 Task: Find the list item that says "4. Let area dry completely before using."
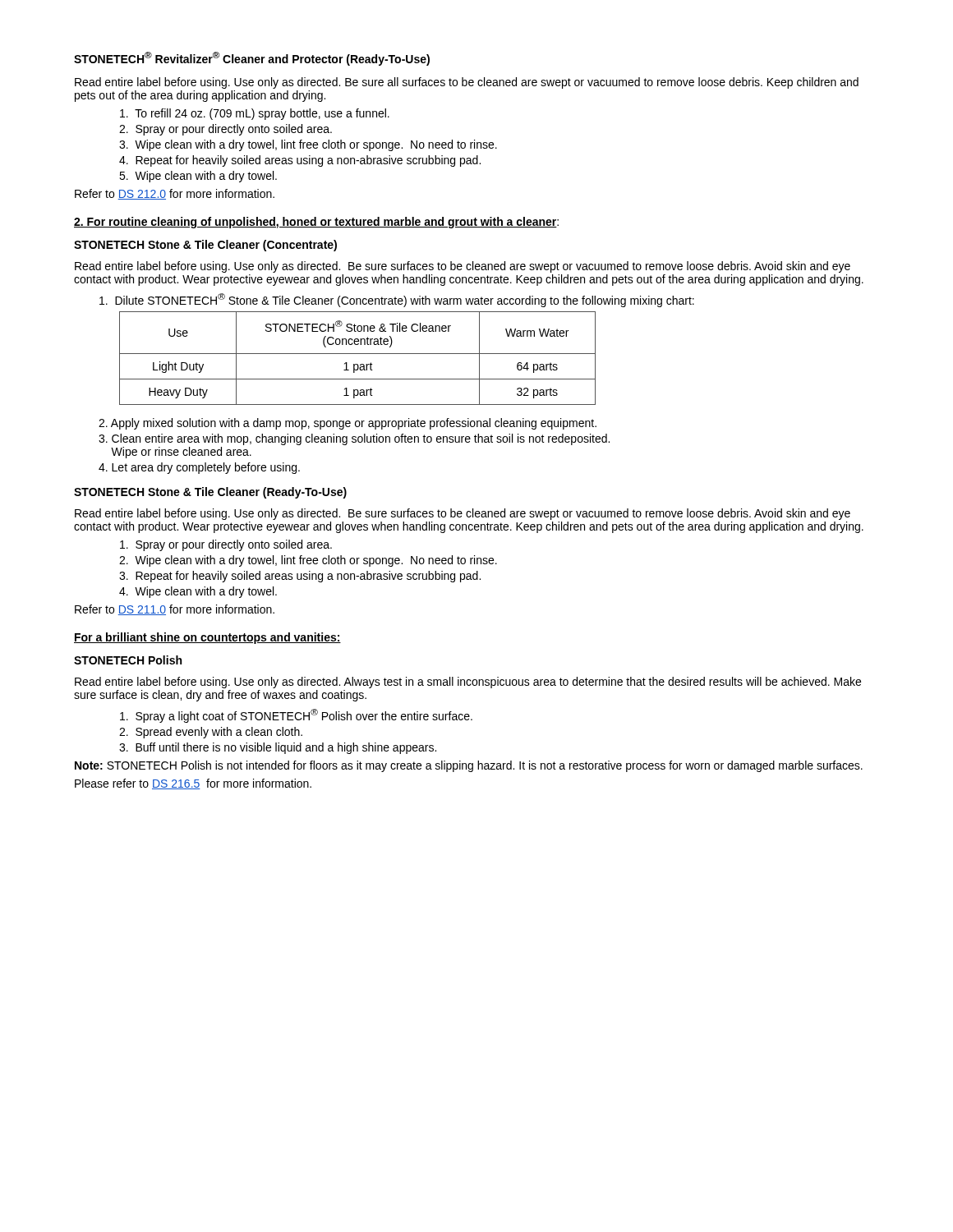(200, 467)
